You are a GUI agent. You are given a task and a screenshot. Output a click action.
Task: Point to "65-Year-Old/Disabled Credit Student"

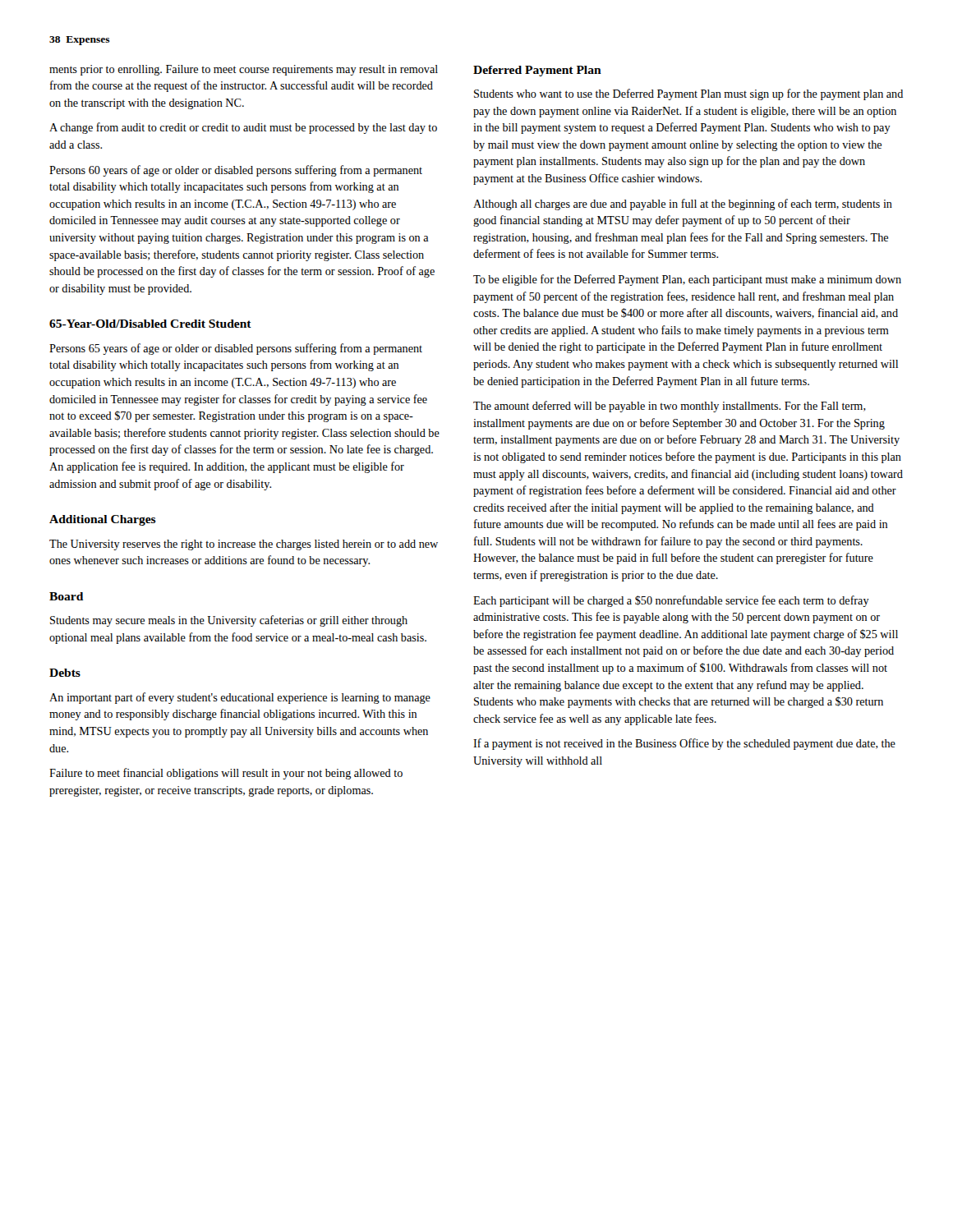click(x=150, y=323)
